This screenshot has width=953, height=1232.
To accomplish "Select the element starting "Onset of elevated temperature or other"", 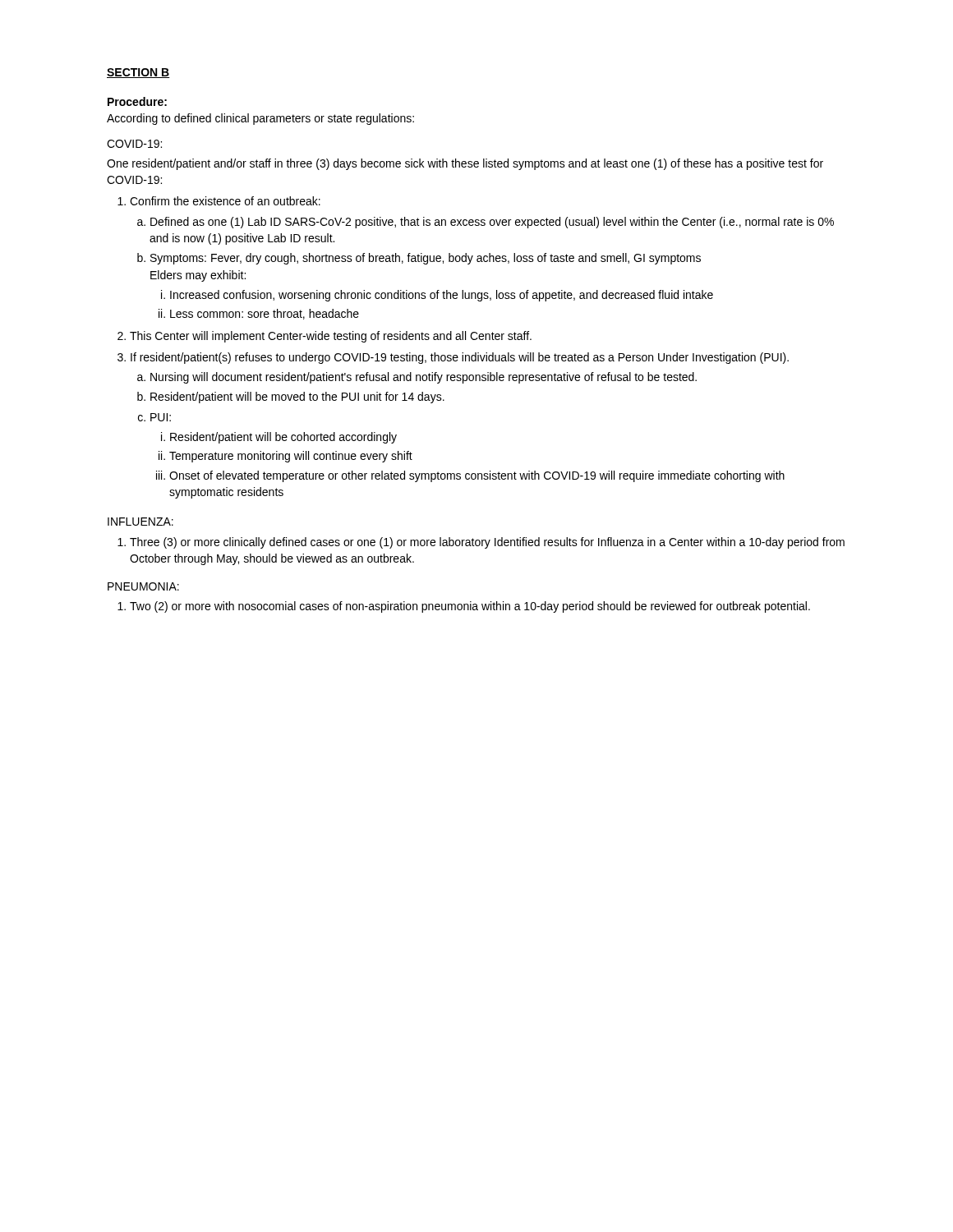I will tap(477, 484).
